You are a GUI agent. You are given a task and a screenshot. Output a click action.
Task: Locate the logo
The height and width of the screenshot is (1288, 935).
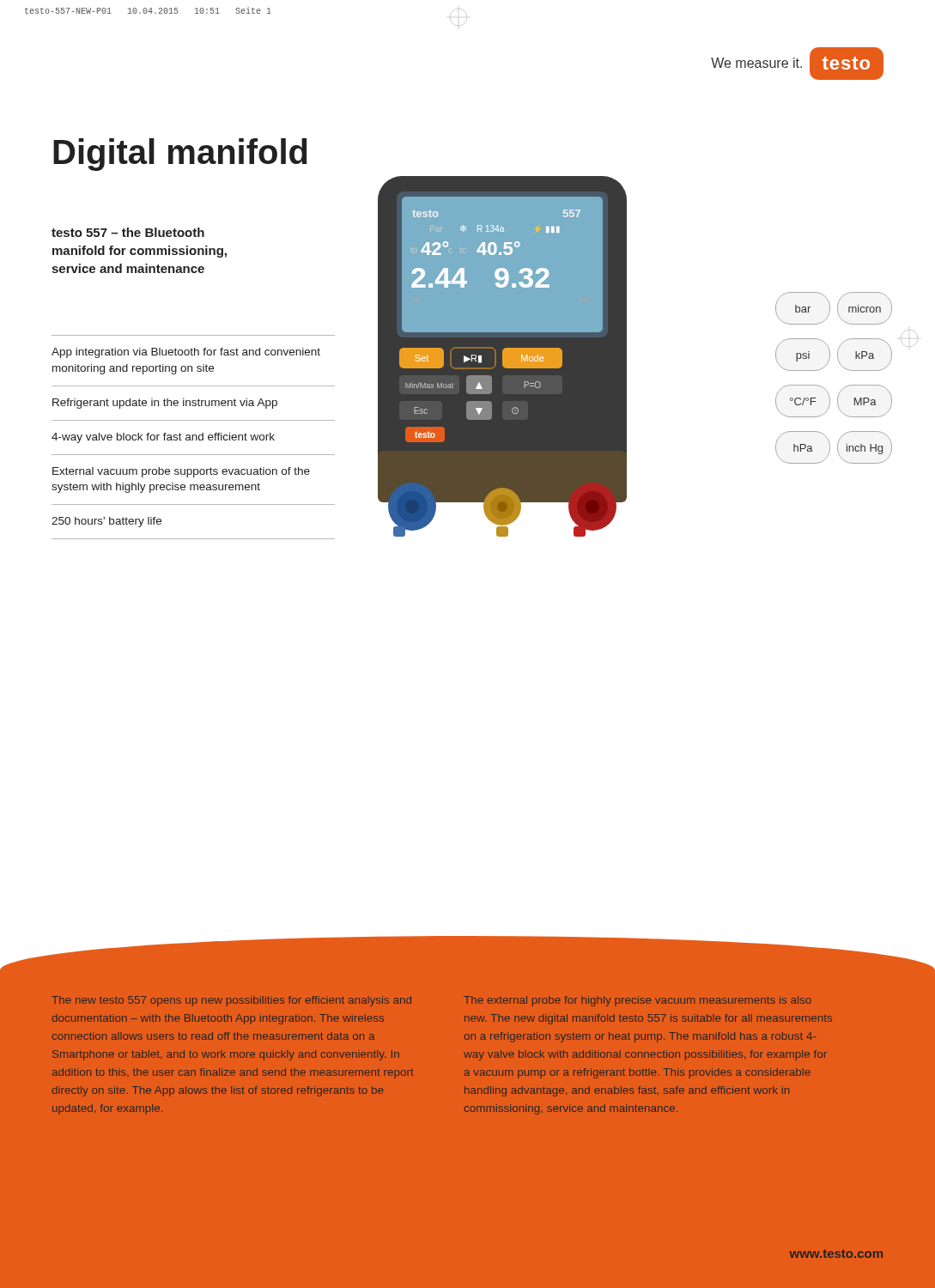click(797, 64)
